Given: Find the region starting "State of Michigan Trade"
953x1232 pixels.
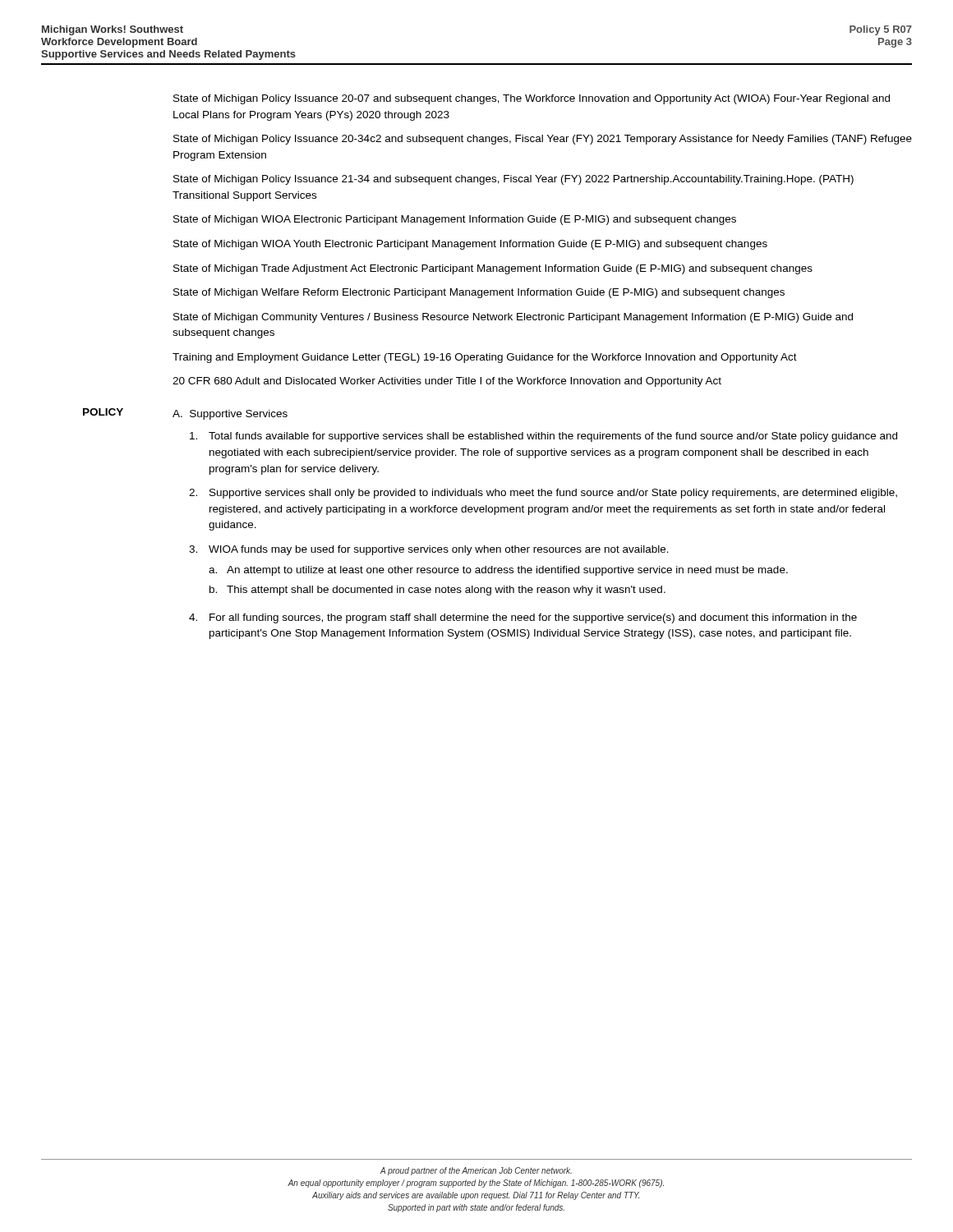Looking at the screenshot, I should point(492,268).
